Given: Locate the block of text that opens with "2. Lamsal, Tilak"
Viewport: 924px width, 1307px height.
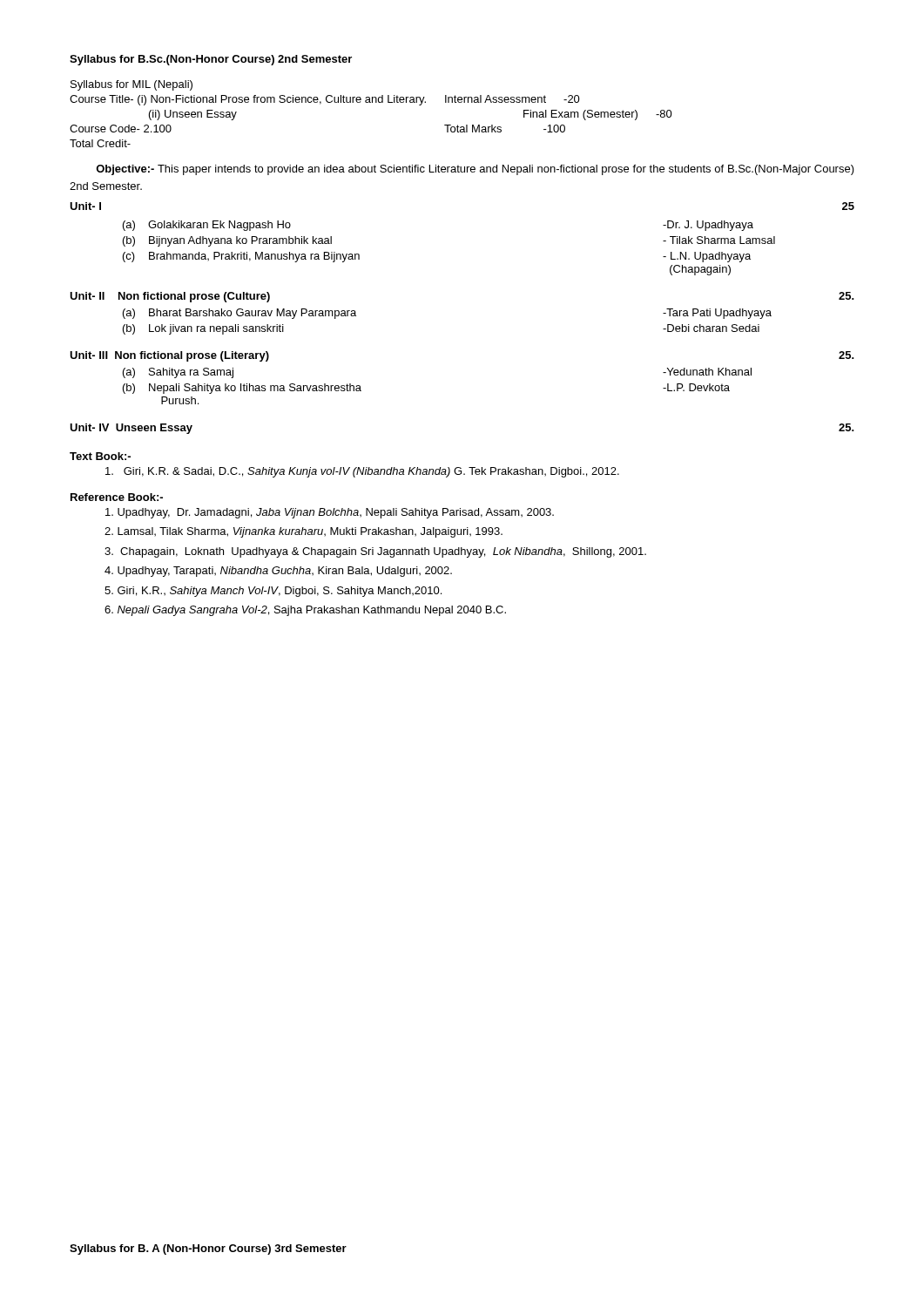Looking at the screenshot, I should click(304, 531).
